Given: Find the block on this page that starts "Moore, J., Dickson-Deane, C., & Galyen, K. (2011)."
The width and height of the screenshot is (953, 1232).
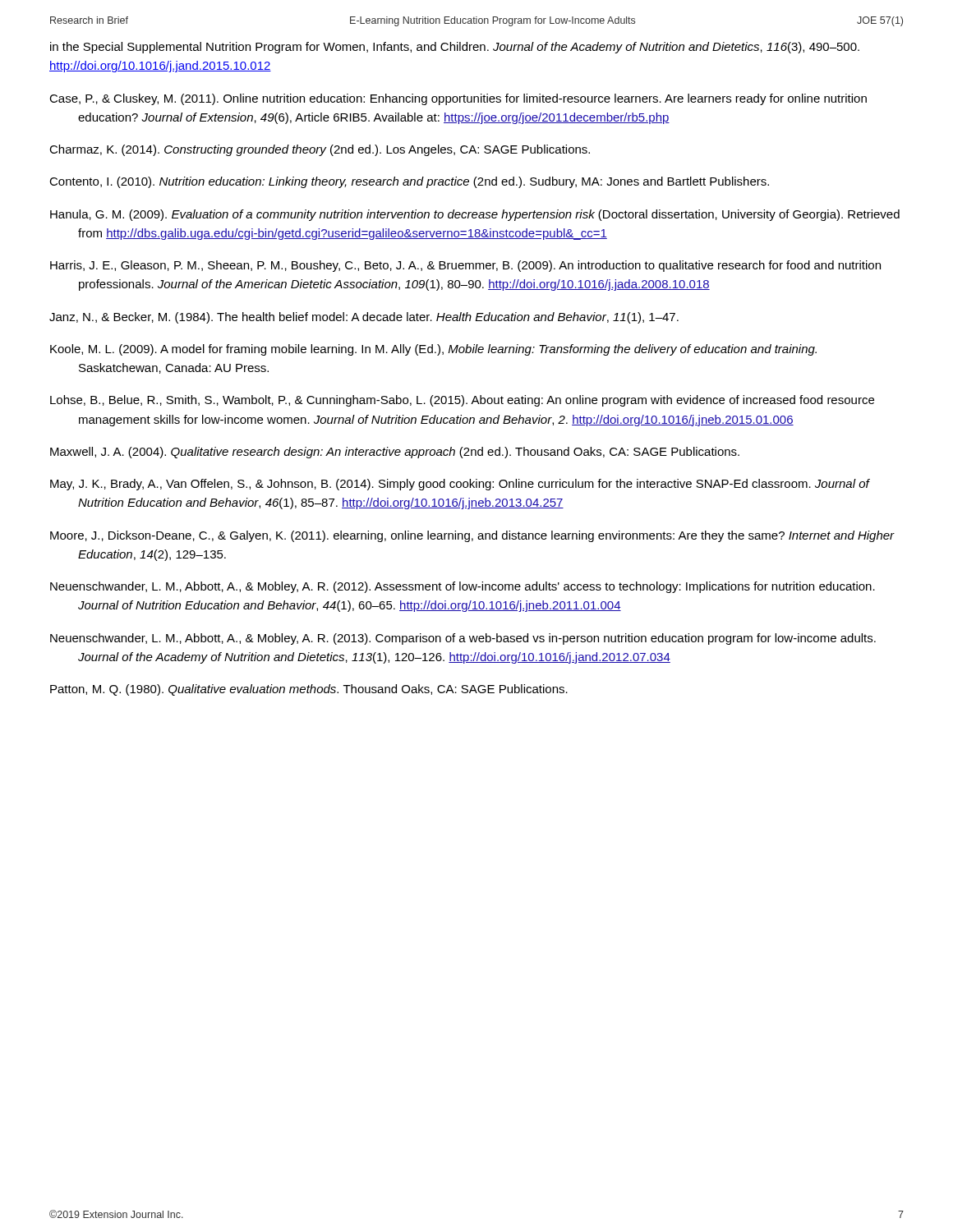Looking at the screenshot, I should [x=472, y=544].
